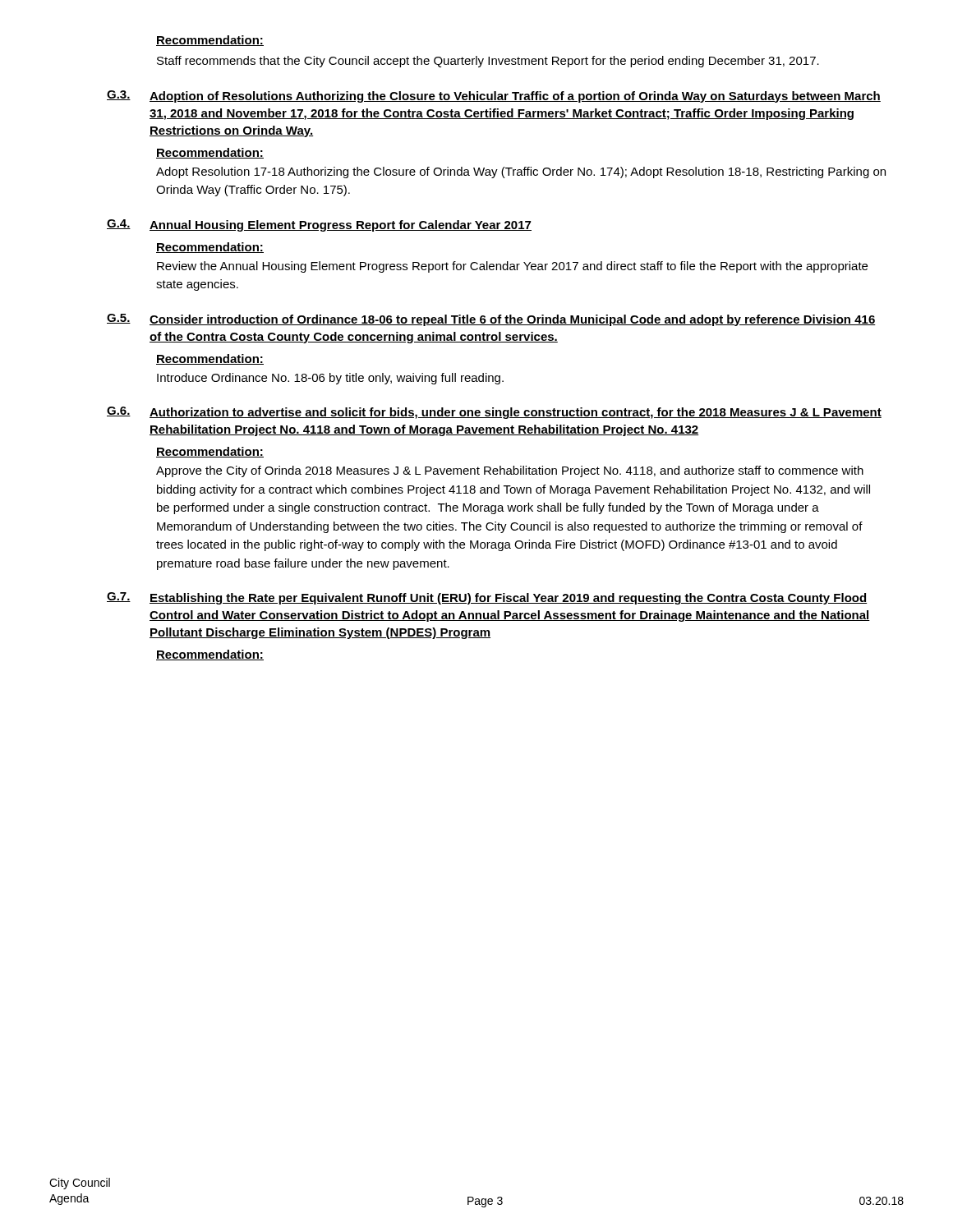Select the text block containing "Introduce Ordinance No. 18-06 by title only, waiving"
The image size is (953, 1232).
[330, 379]
